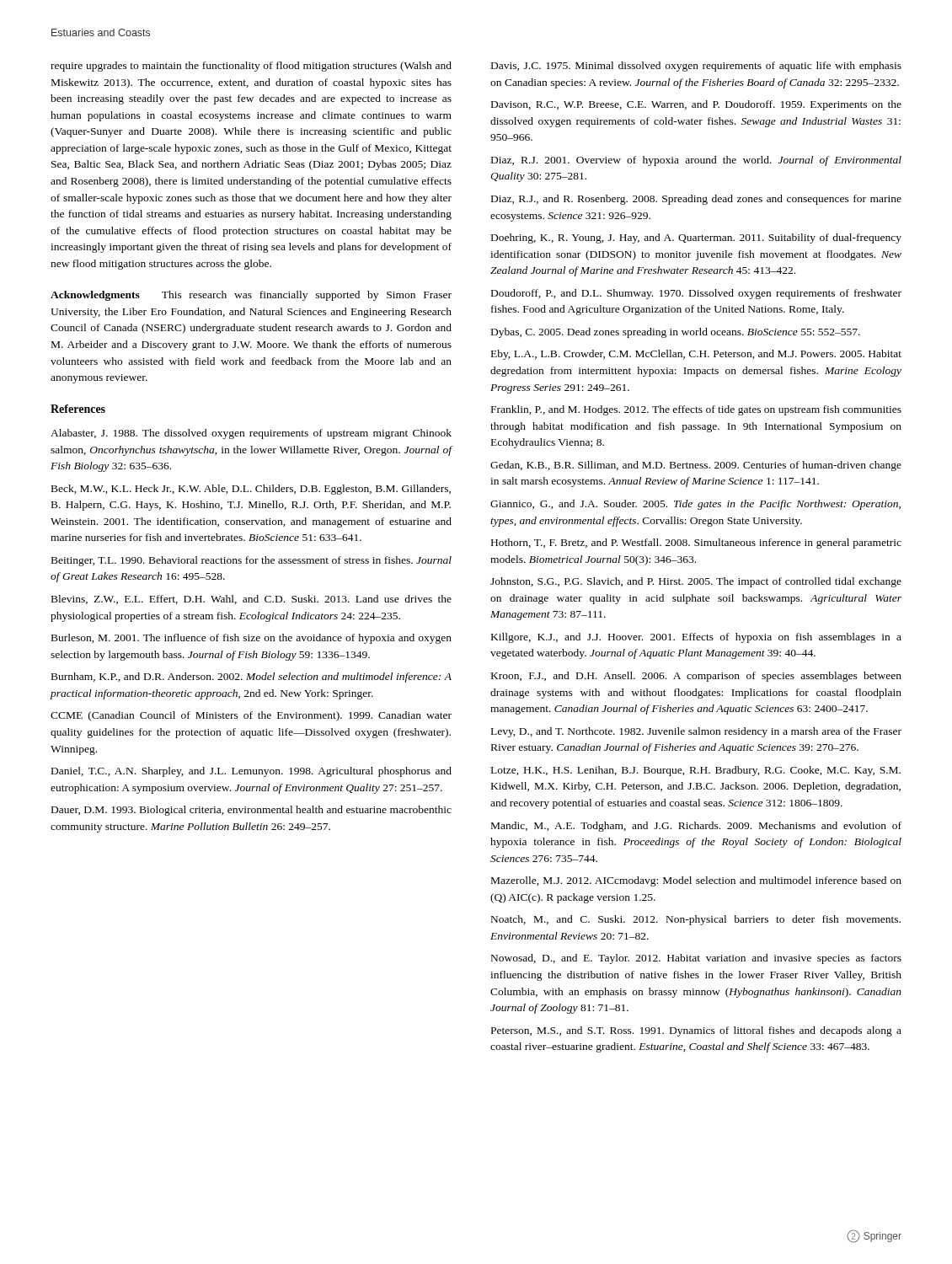Point to the block beginning "Acknowledgments This research was financially supported"
This screenshot has width=952, height=1264.
[251, 336]
